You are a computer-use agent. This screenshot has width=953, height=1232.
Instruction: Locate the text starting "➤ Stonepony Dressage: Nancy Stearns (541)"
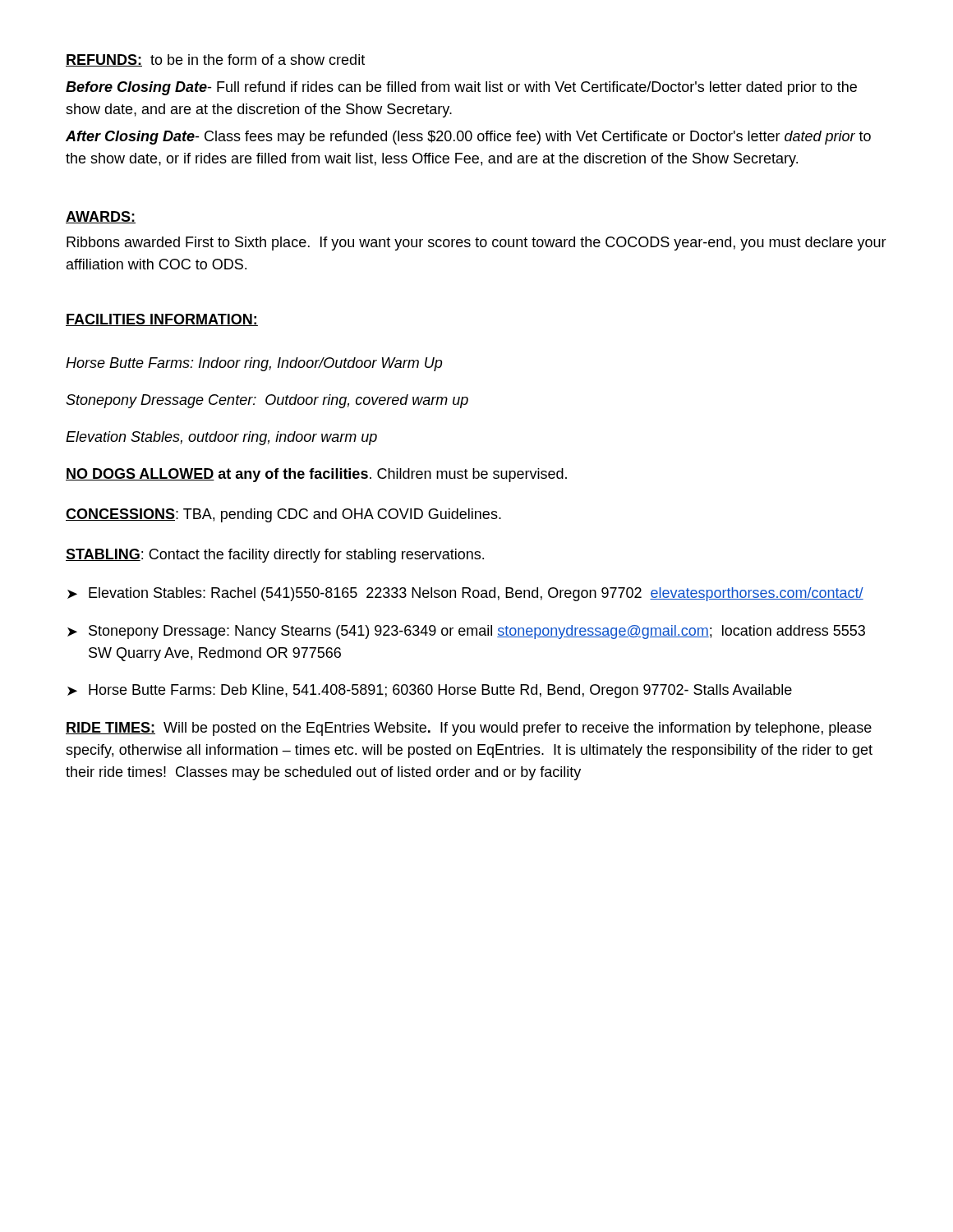tap(476, 642)
